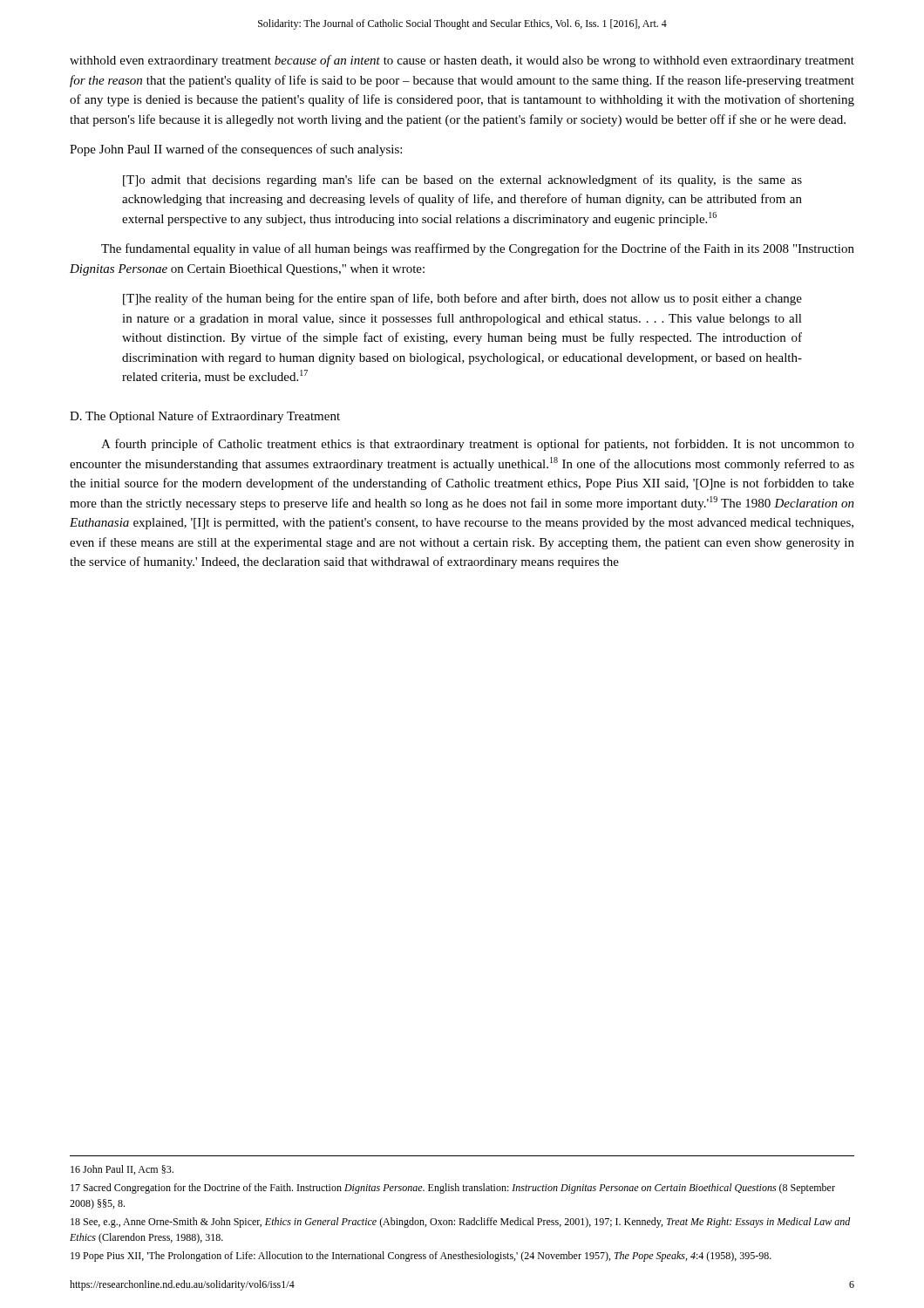Find the block on this page that starts "18 See, e.g., Anne Orne-Smith &"
The height and width of the screenshot is (1308, 924).
click(462, 1230)
